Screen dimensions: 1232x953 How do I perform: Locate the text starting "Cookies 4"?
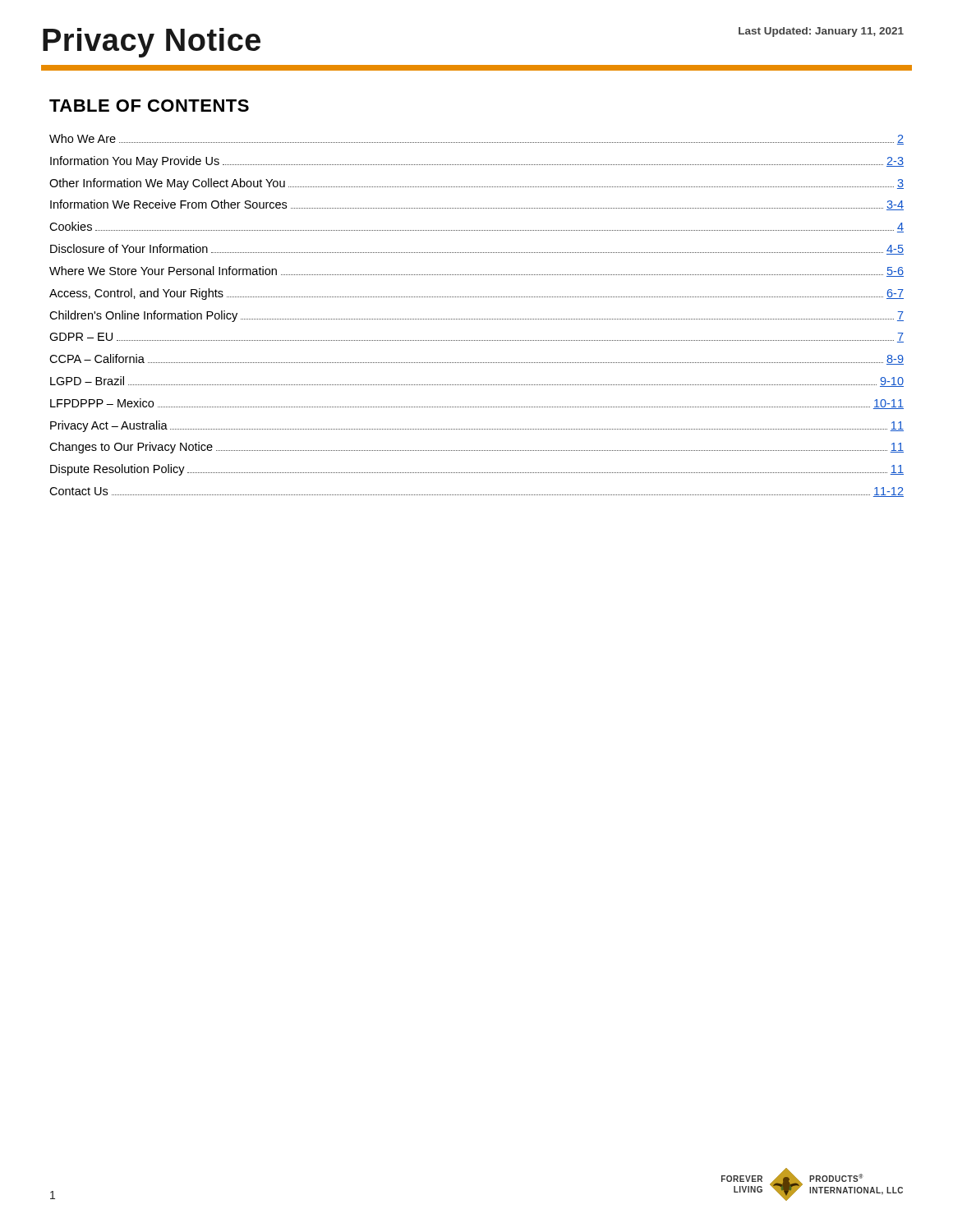476,227
